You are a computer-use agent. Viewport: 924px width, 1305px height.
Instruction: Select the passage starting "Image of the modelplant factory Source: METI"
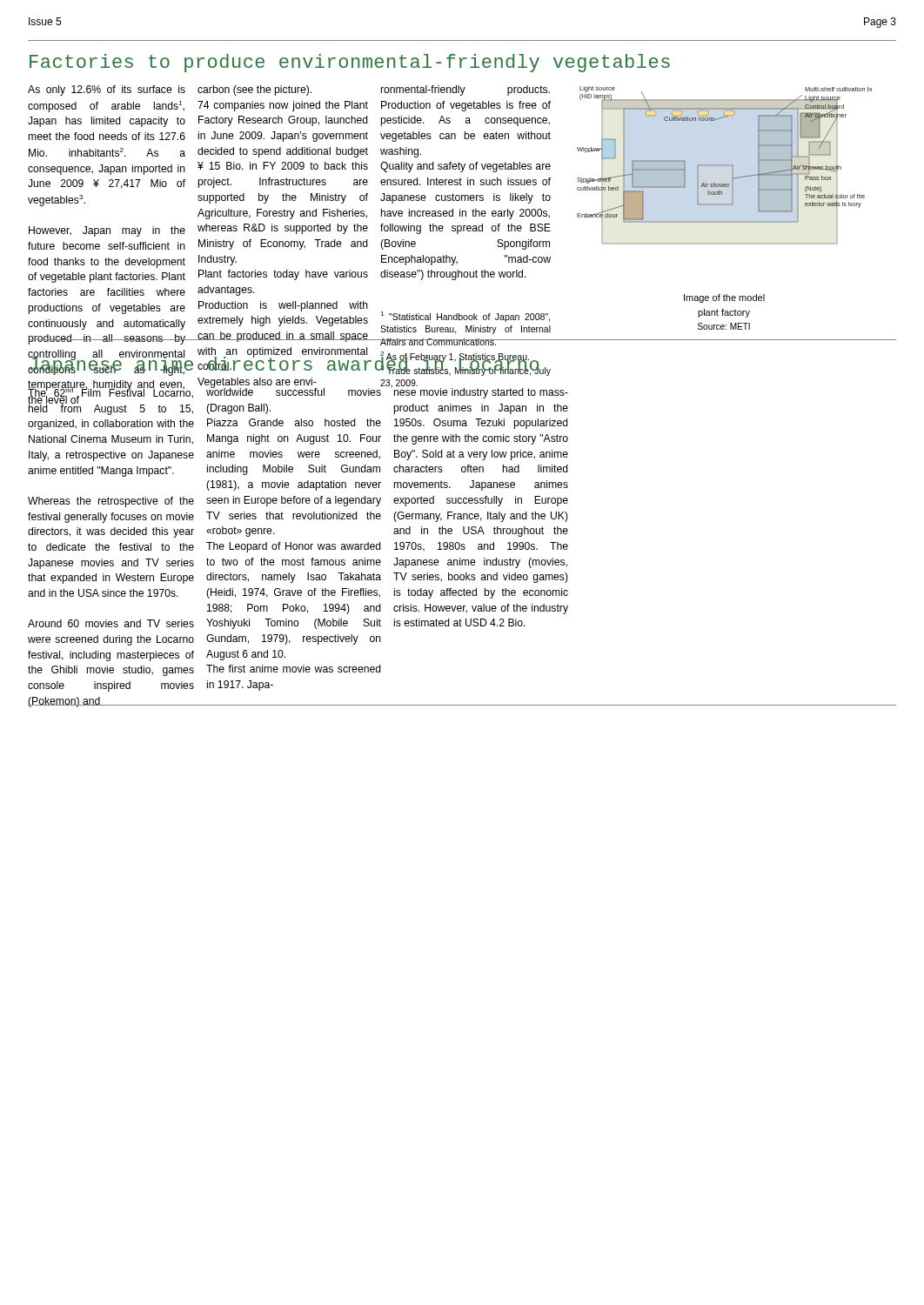coord(724,312)
